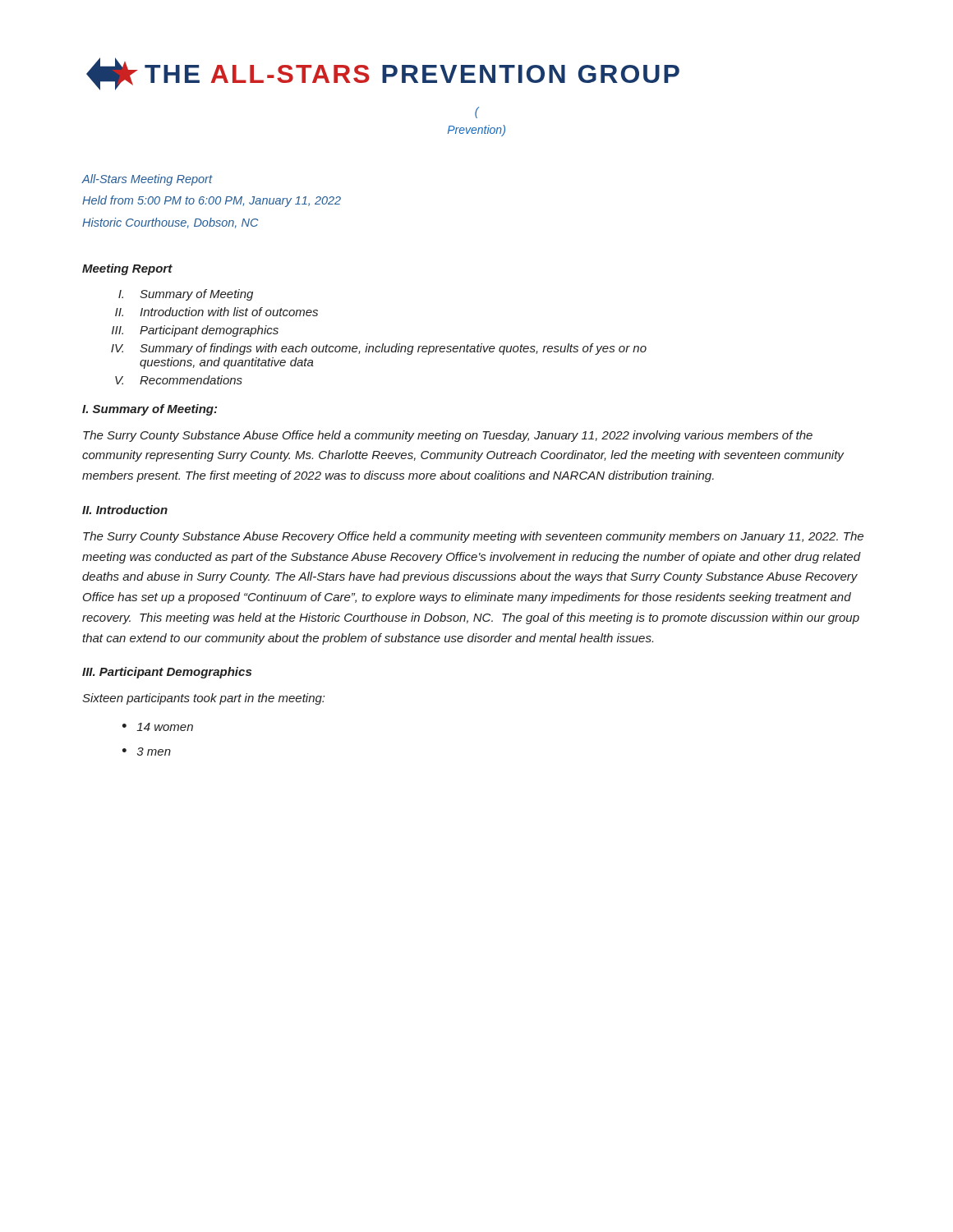Locate the section header that reads "I. Summary of Meeting:"
Screen dimensions: 1232x953
pyautogui.click(x=150, y=408)
